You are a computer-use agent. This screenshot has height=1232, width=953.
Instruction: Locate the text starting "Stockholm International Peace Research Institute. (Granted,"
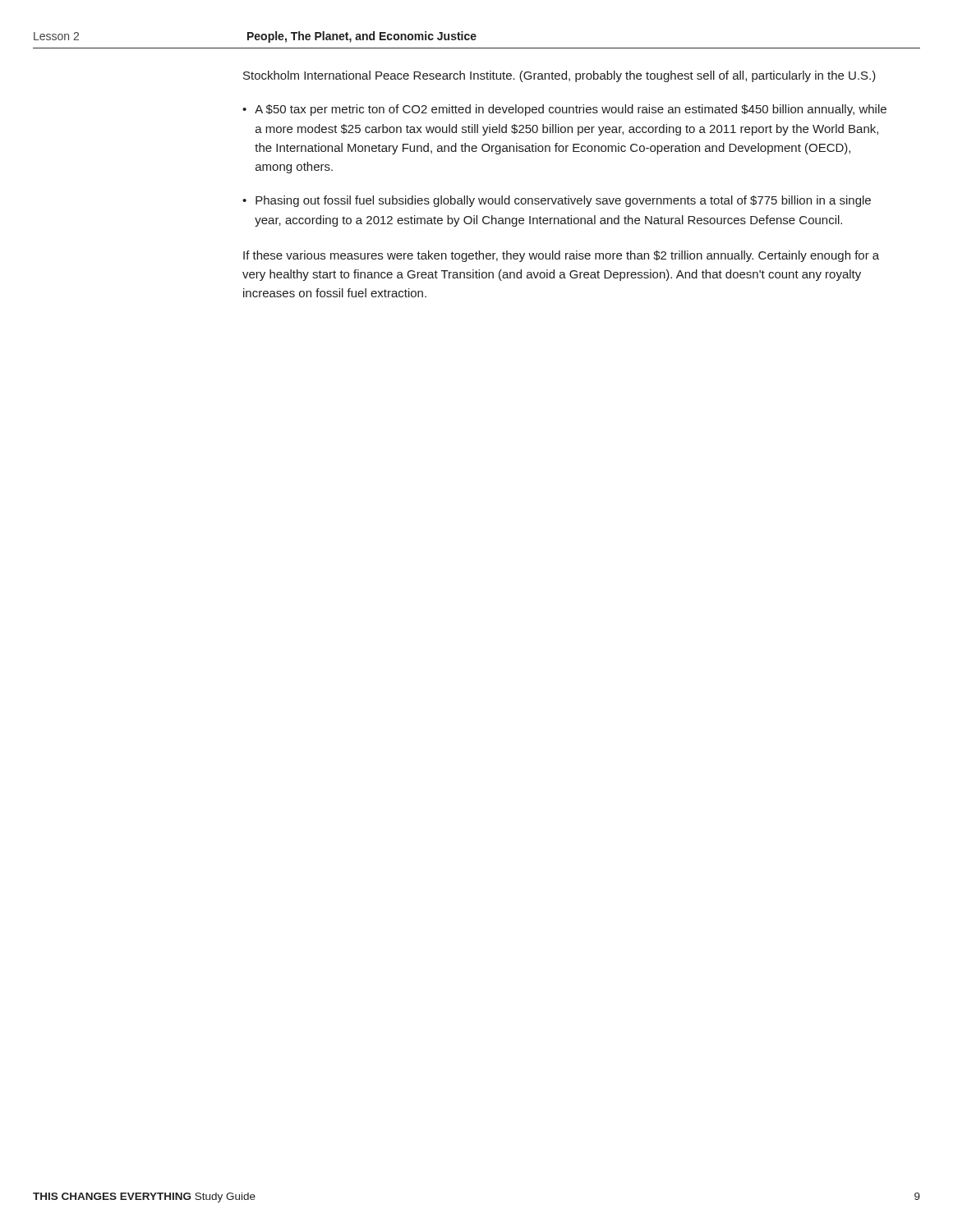559,75
